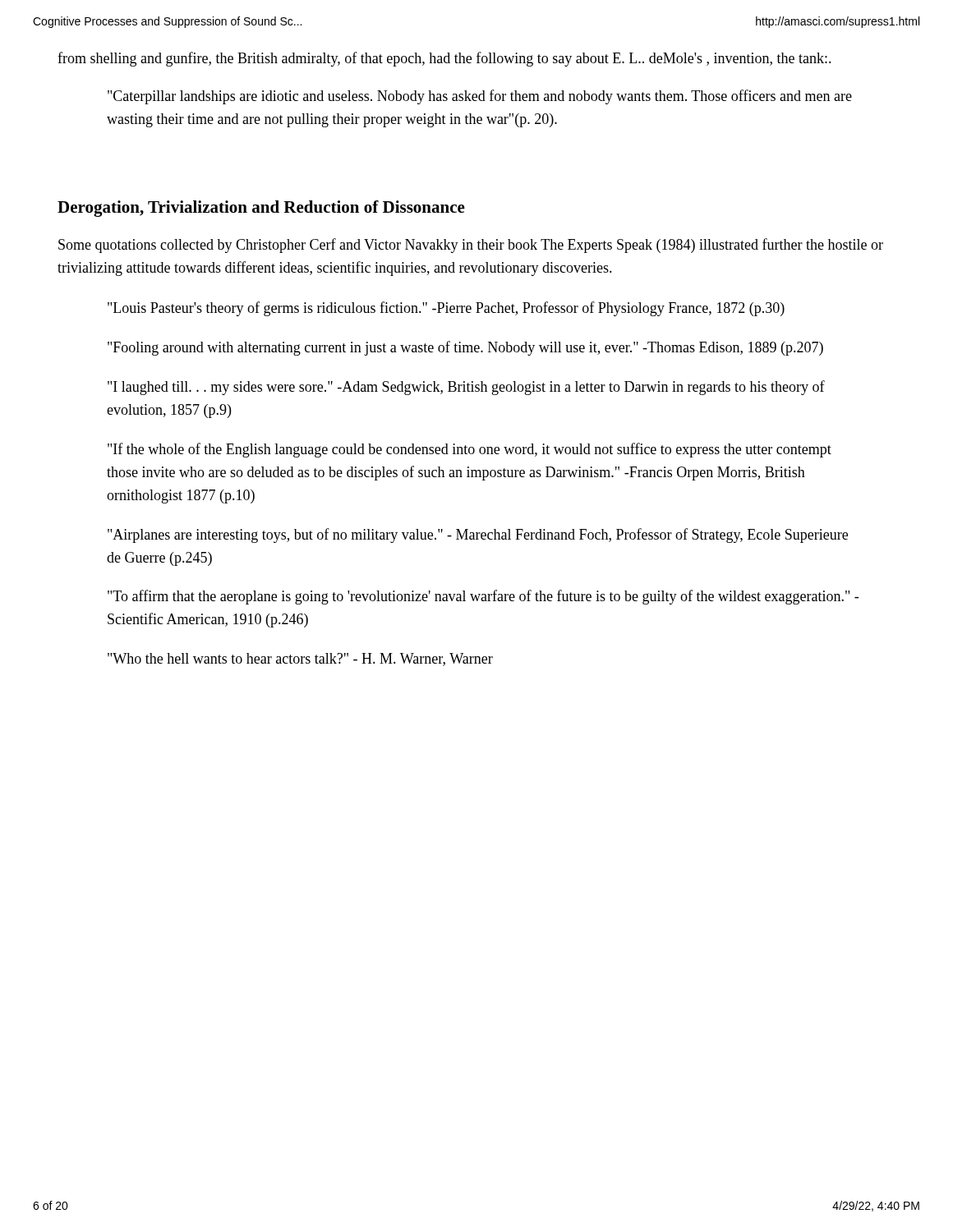This screenshot has width=953, height=1232.
Task: Where is the passage that starts ""I laughed till. . . my sides"?
Action: coord(466,398)
